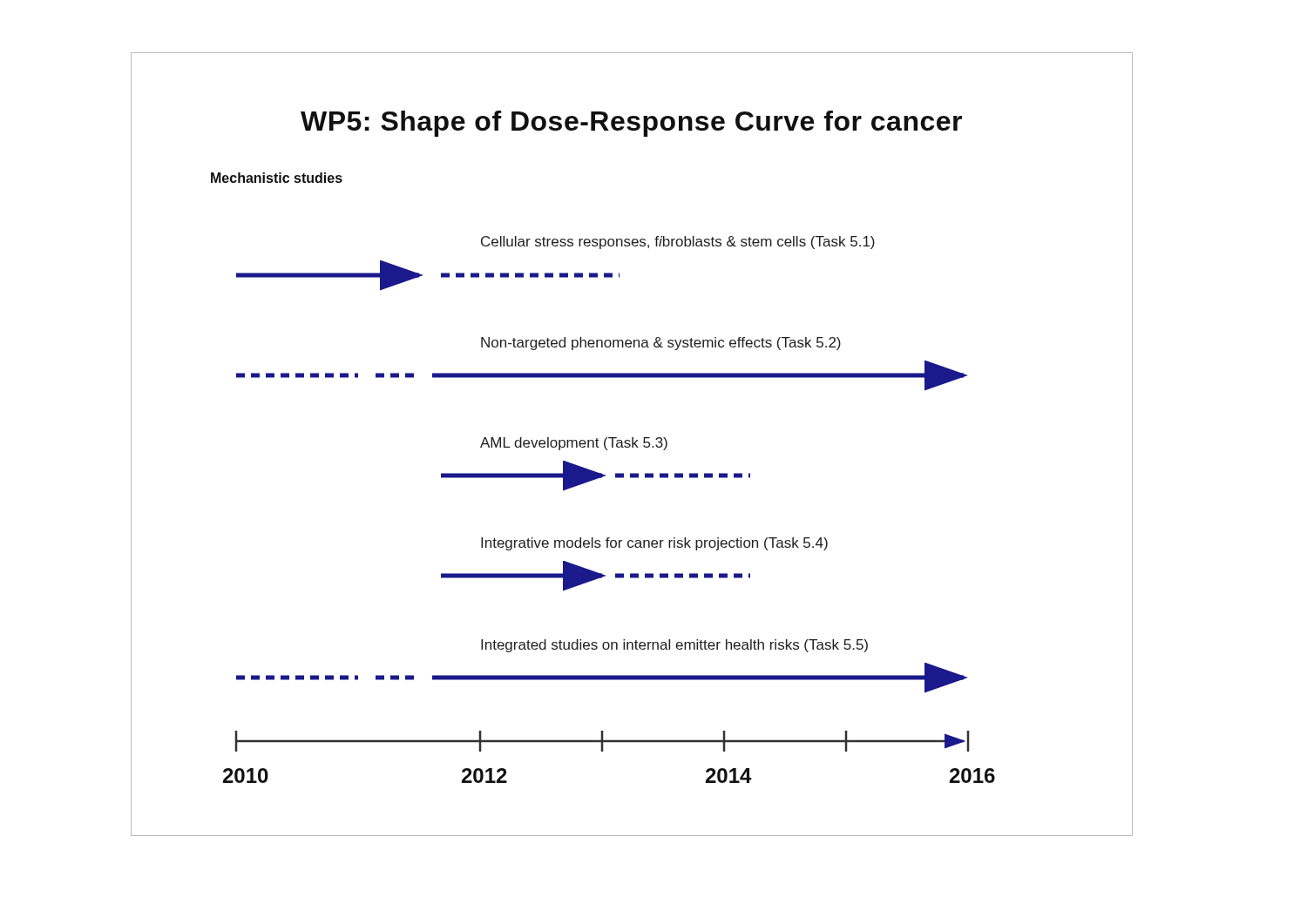Locate the text block starting "WP5: Shape of Dose-Response"
The image size is (1307, 924).
pos(632,121)
